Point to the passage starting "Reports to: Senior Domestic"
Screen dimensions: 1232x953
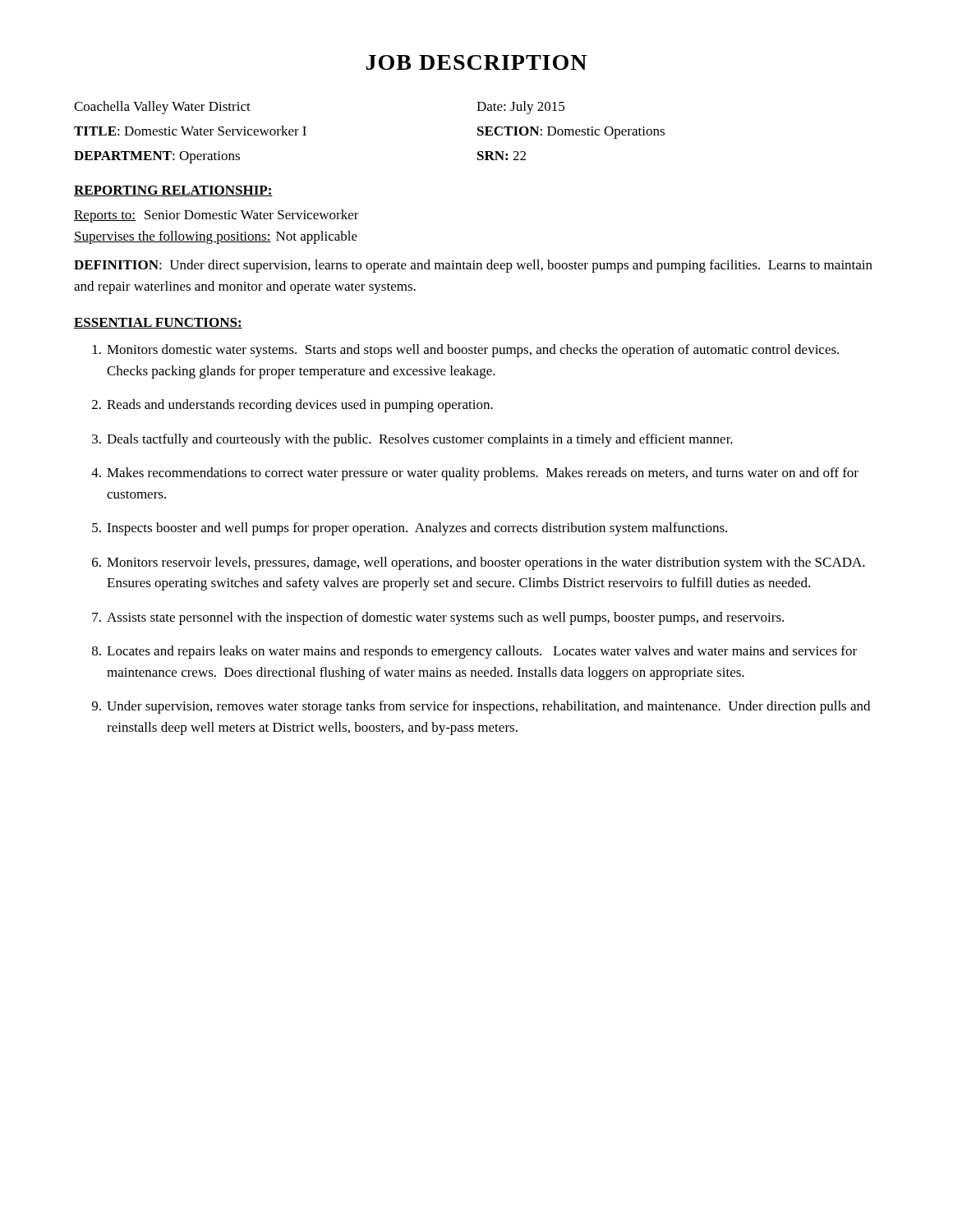tap(216, 215)
